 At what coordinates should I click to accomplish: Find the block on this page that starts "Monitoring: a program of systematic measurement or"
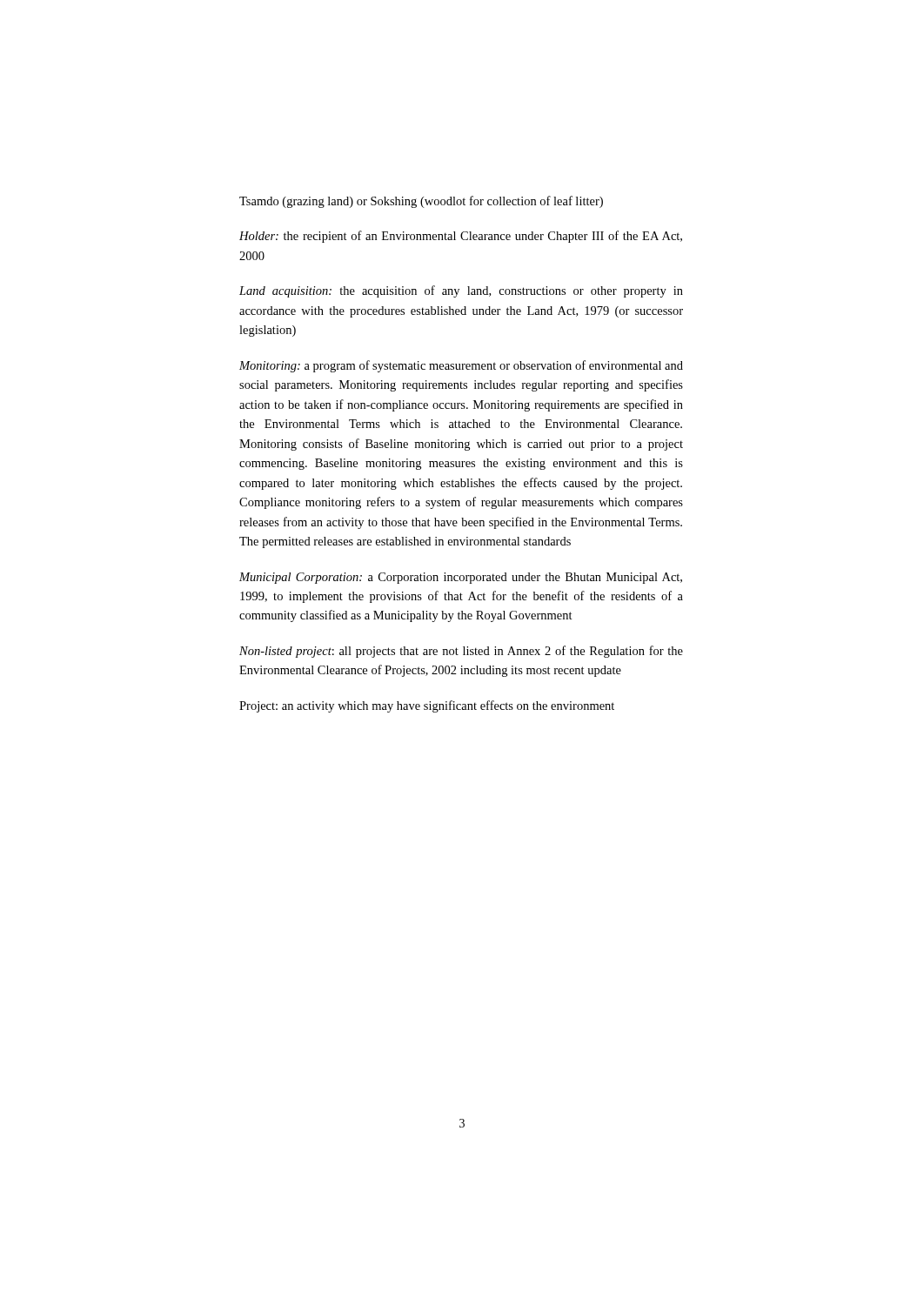461,453
